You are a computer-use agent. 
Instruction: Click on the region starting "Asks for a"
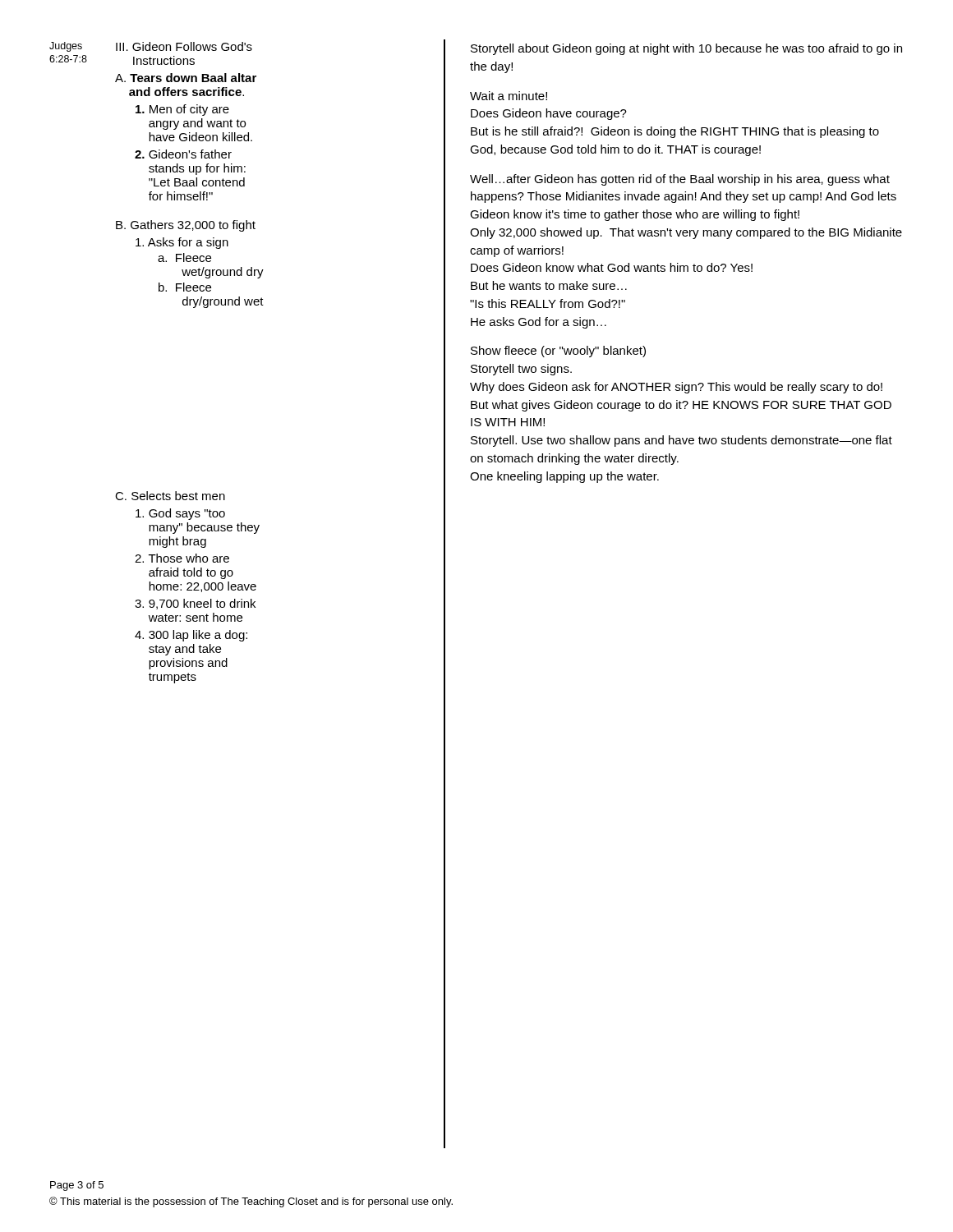[x=182, y=243]
